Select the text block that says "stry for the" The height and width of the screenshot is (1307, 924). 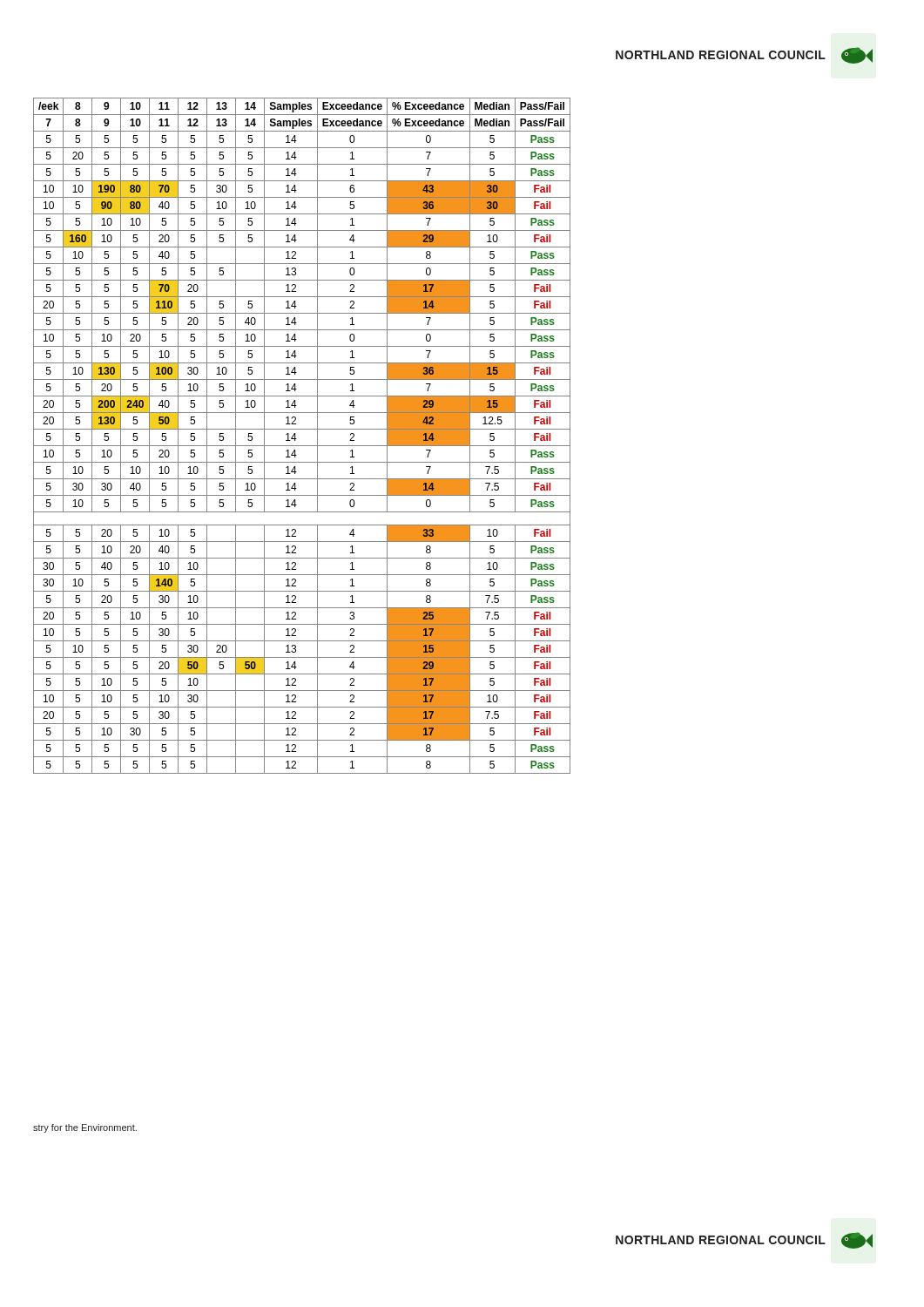tap(85, 1128)
